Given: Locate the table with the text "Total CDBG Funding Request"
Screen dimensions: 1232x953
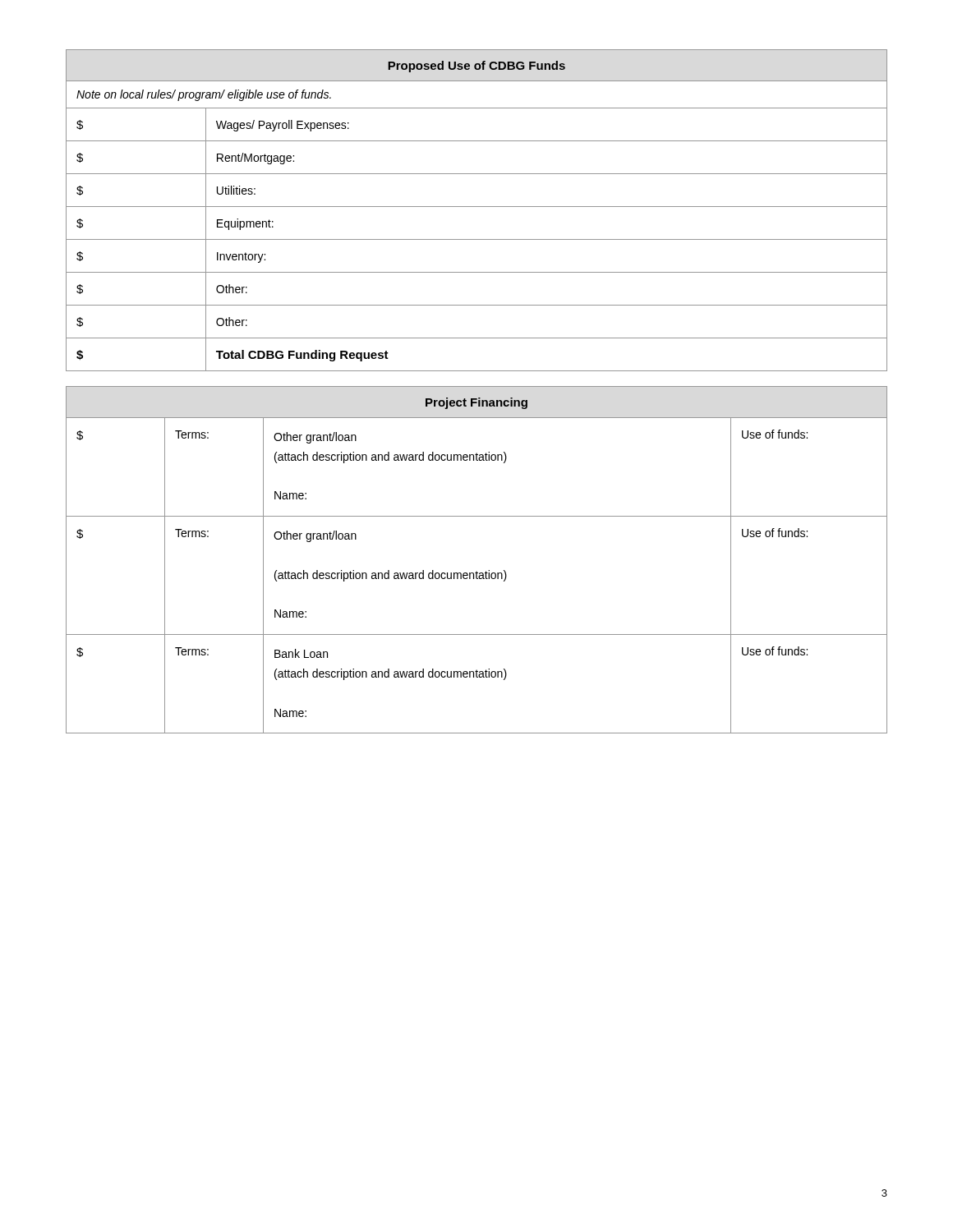Looking at the screenshot, I should [x=476, y=210].
